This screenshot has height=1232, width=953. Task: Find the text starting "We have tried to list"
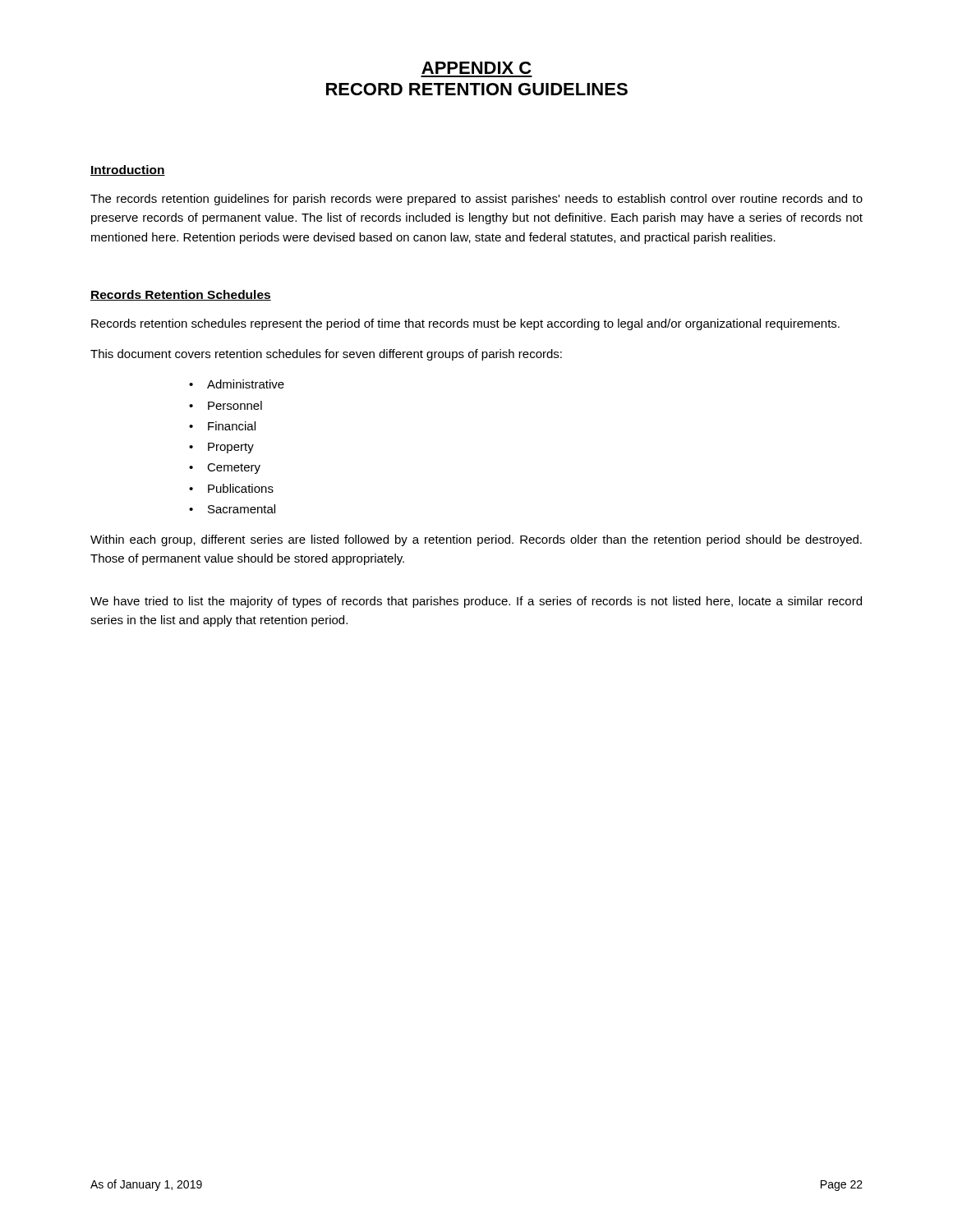point(476,610)
